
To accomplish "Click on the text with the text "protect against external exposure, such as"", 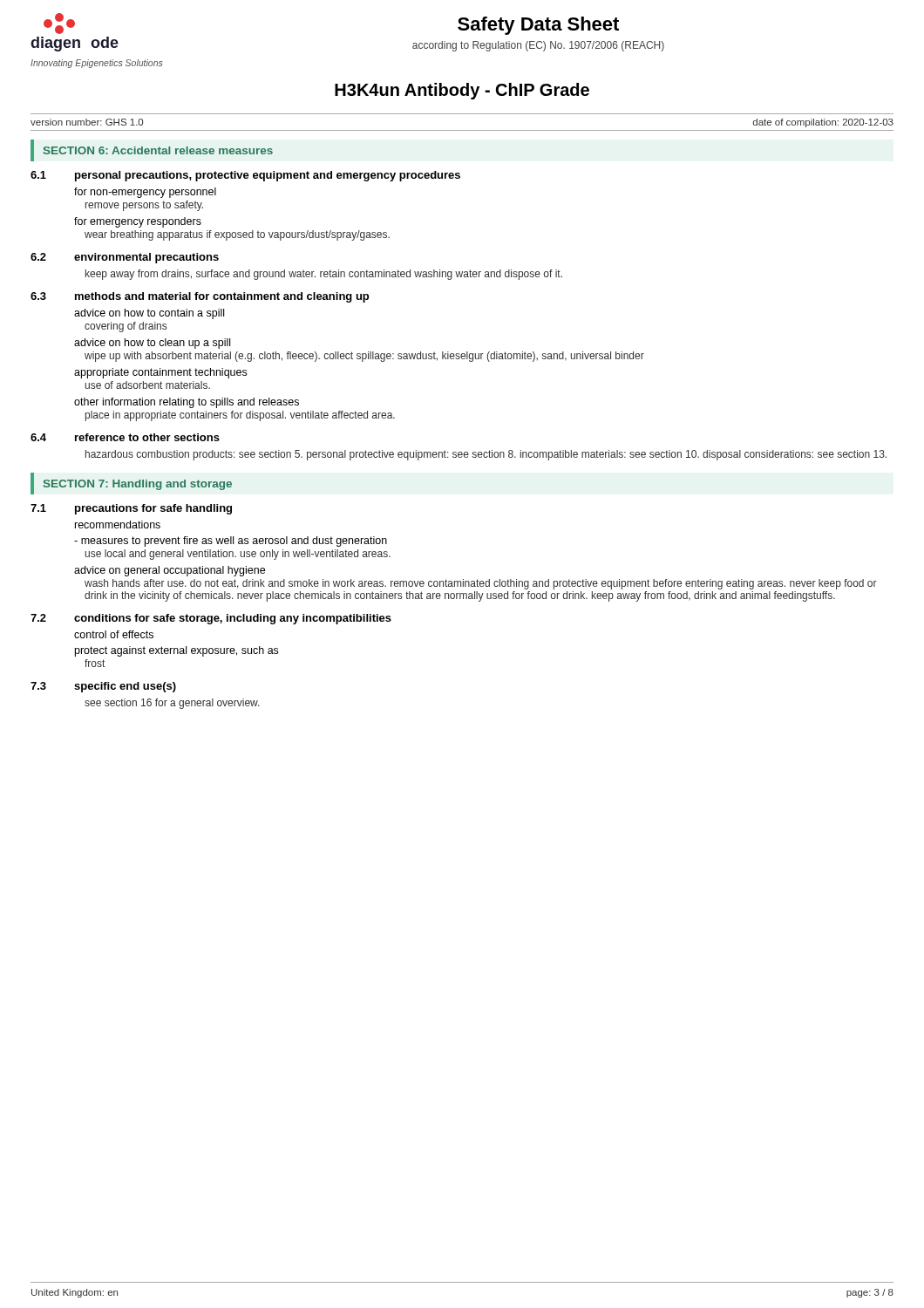I will tap(176, 651).
